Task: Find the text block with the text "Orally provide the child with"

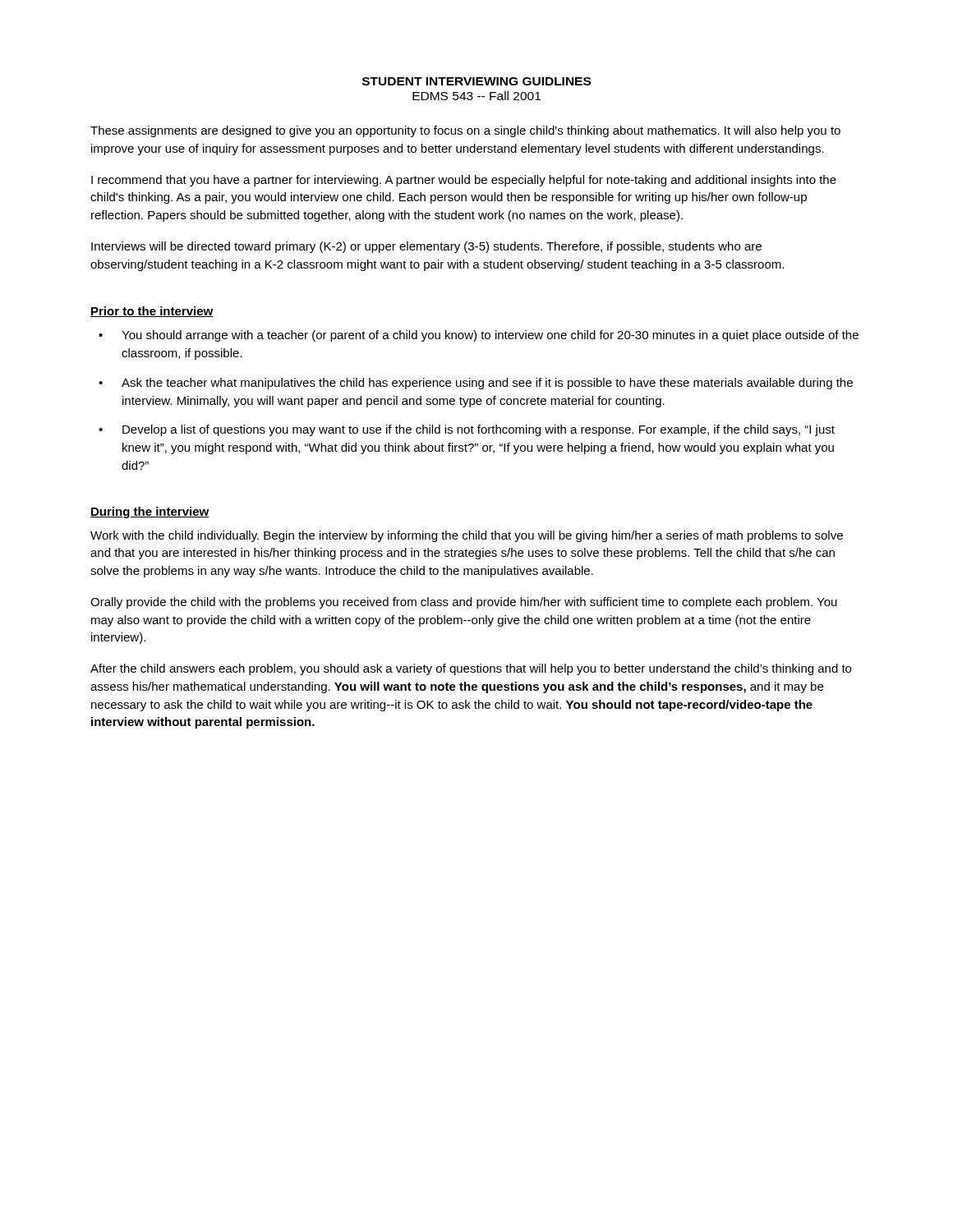Action: [x=464, y=619]
